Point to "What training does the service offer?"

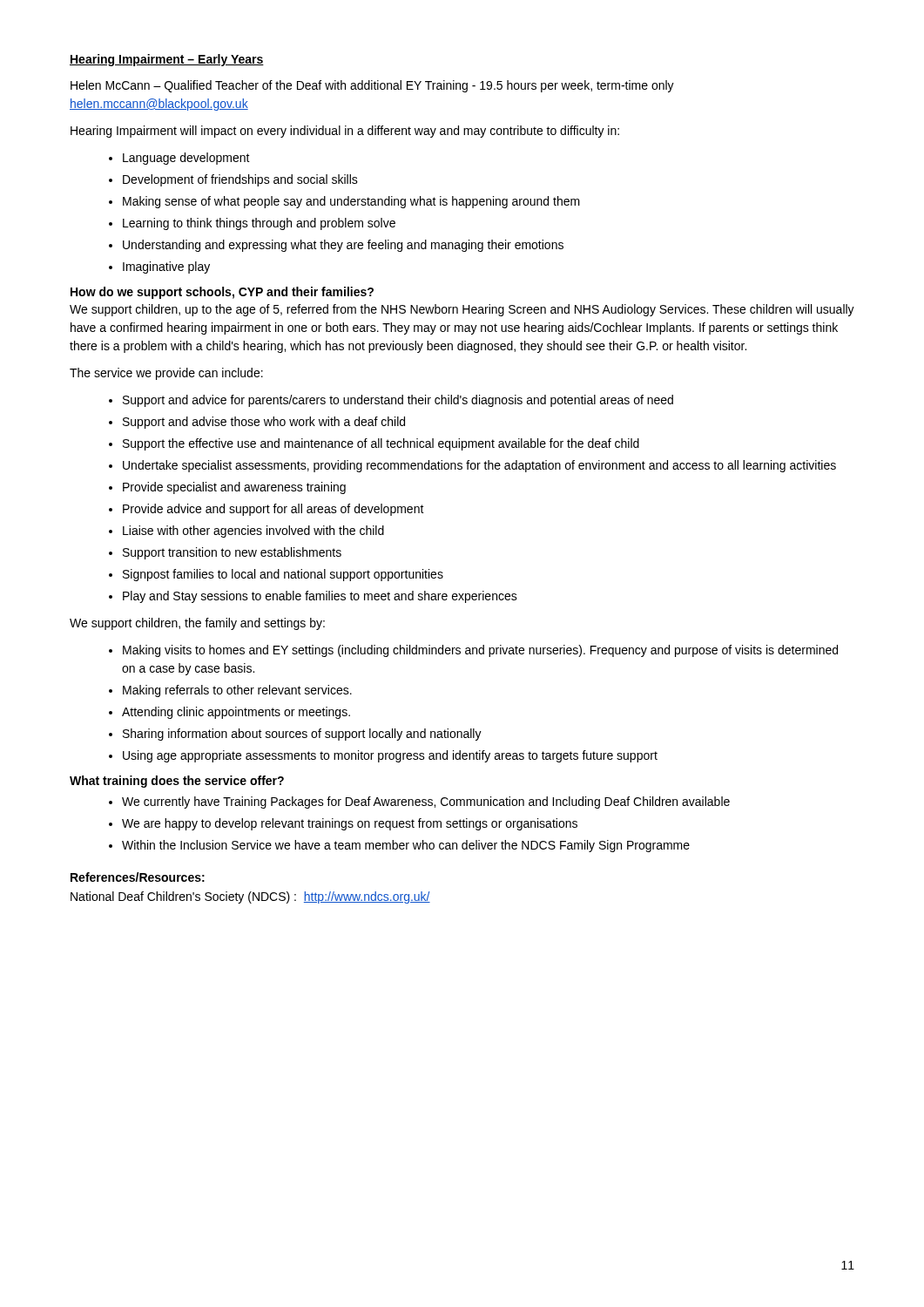point(177,781)
